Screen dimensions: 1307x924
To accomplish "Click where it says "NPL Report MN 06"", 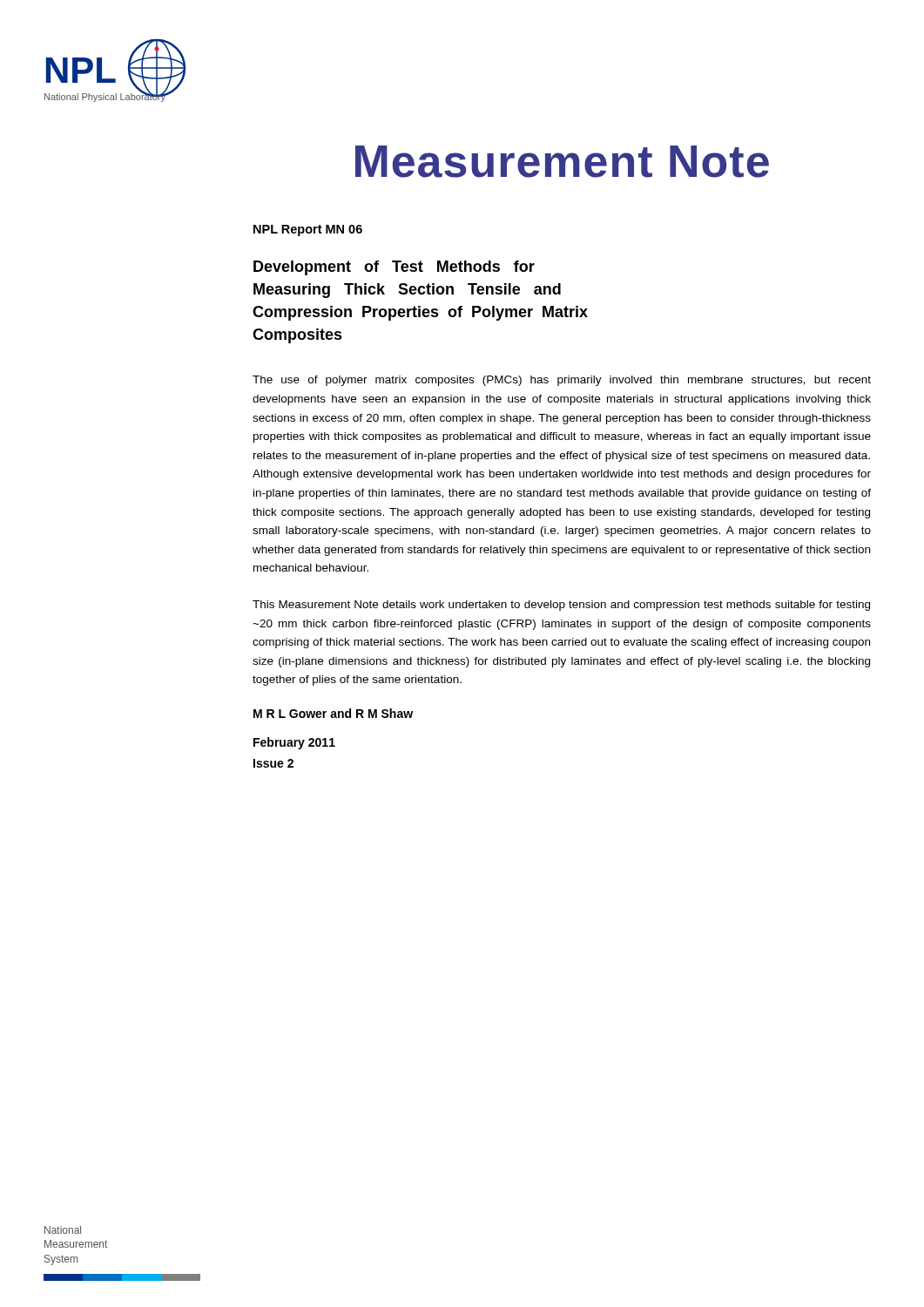I will [308, 229].
